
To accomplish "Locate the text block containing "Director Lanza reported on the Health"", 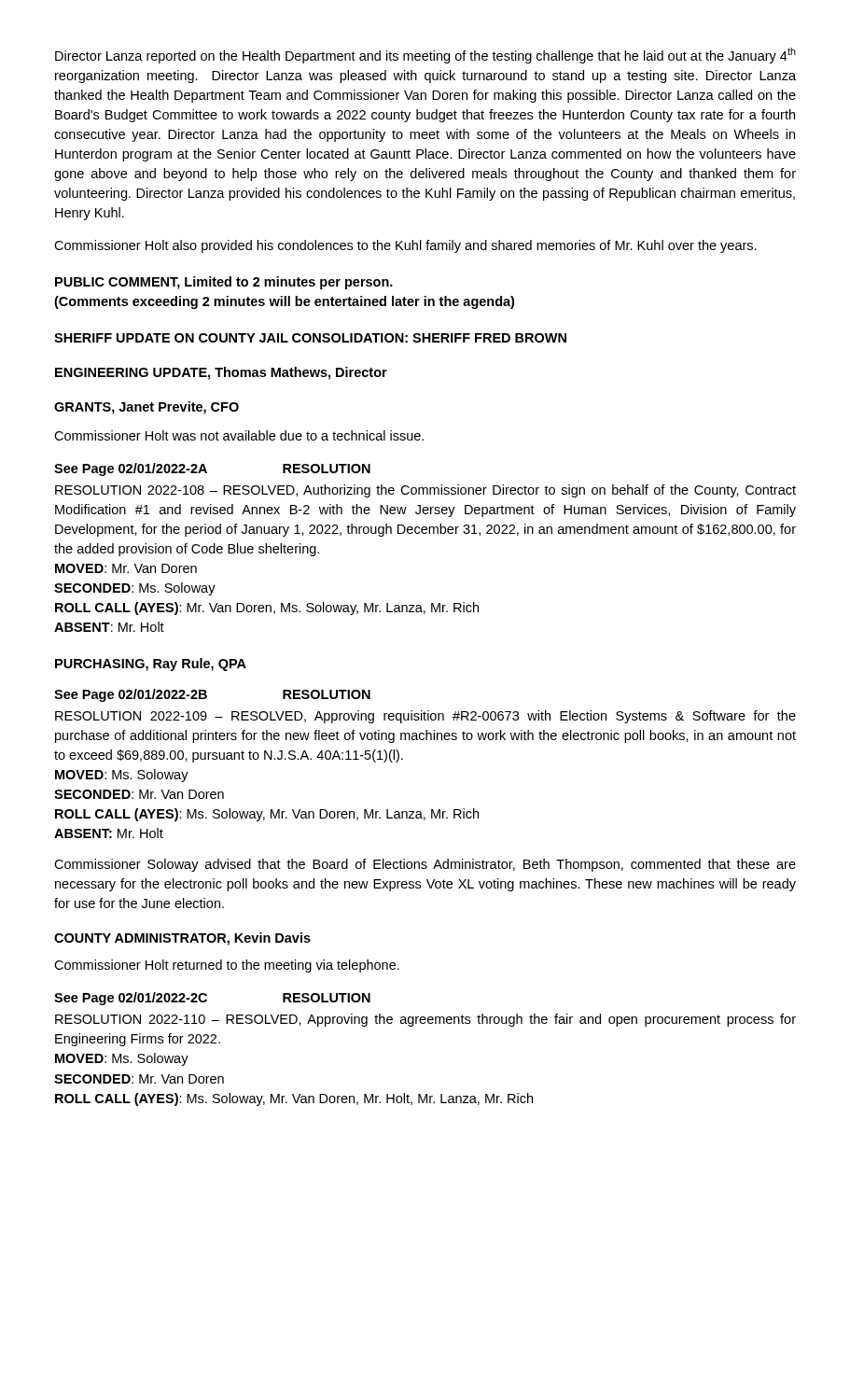I will coord(425,133).
